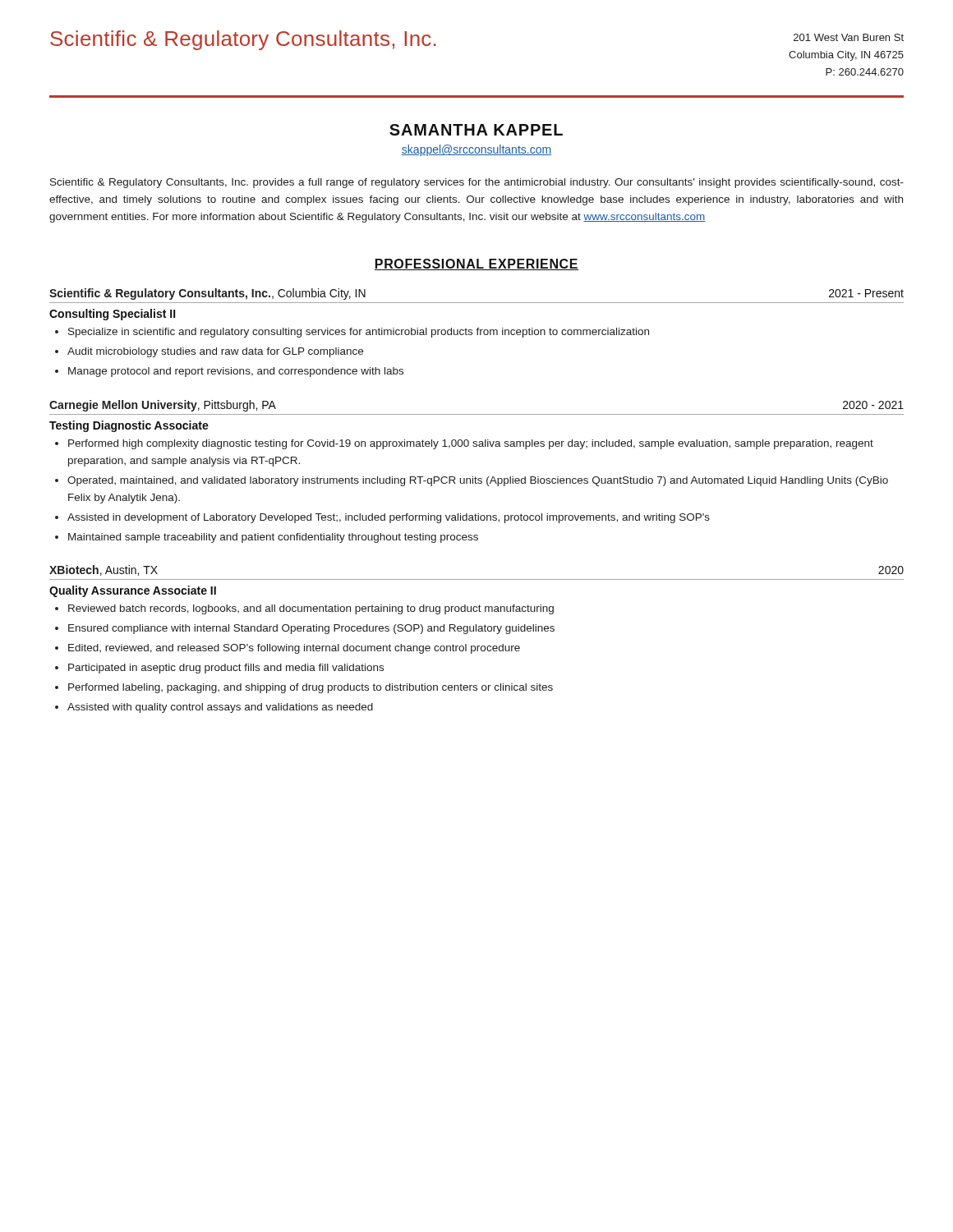Image resolution: width=953 pixels, height=1232 pixels.
Task: Find the block starting "Operated, maintained, and"
Action: tap(478, 488)
